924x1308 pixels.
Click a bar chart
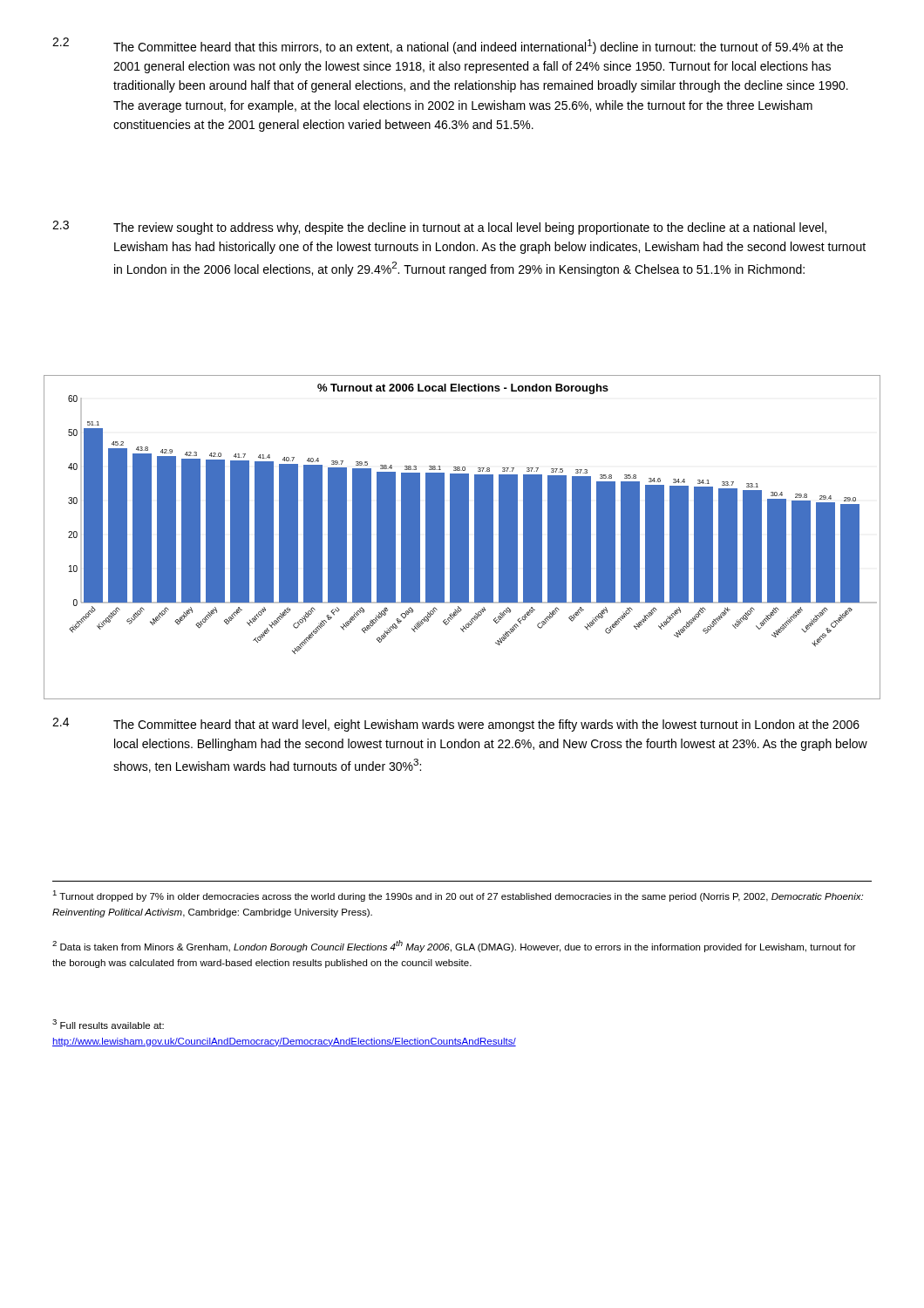[462, 537]
